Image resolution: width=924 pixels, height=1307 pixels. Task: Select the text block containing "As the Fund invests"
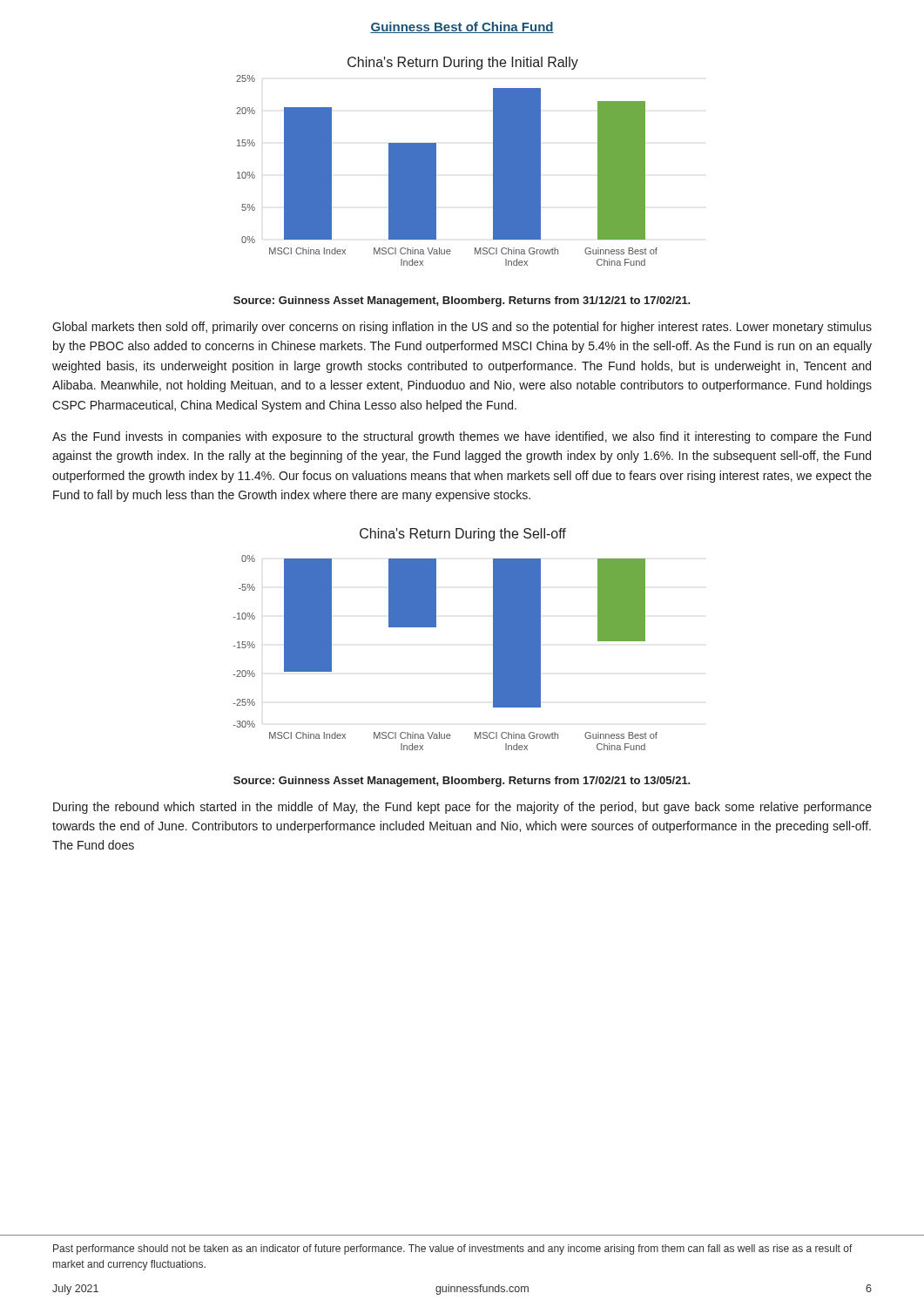462,466
